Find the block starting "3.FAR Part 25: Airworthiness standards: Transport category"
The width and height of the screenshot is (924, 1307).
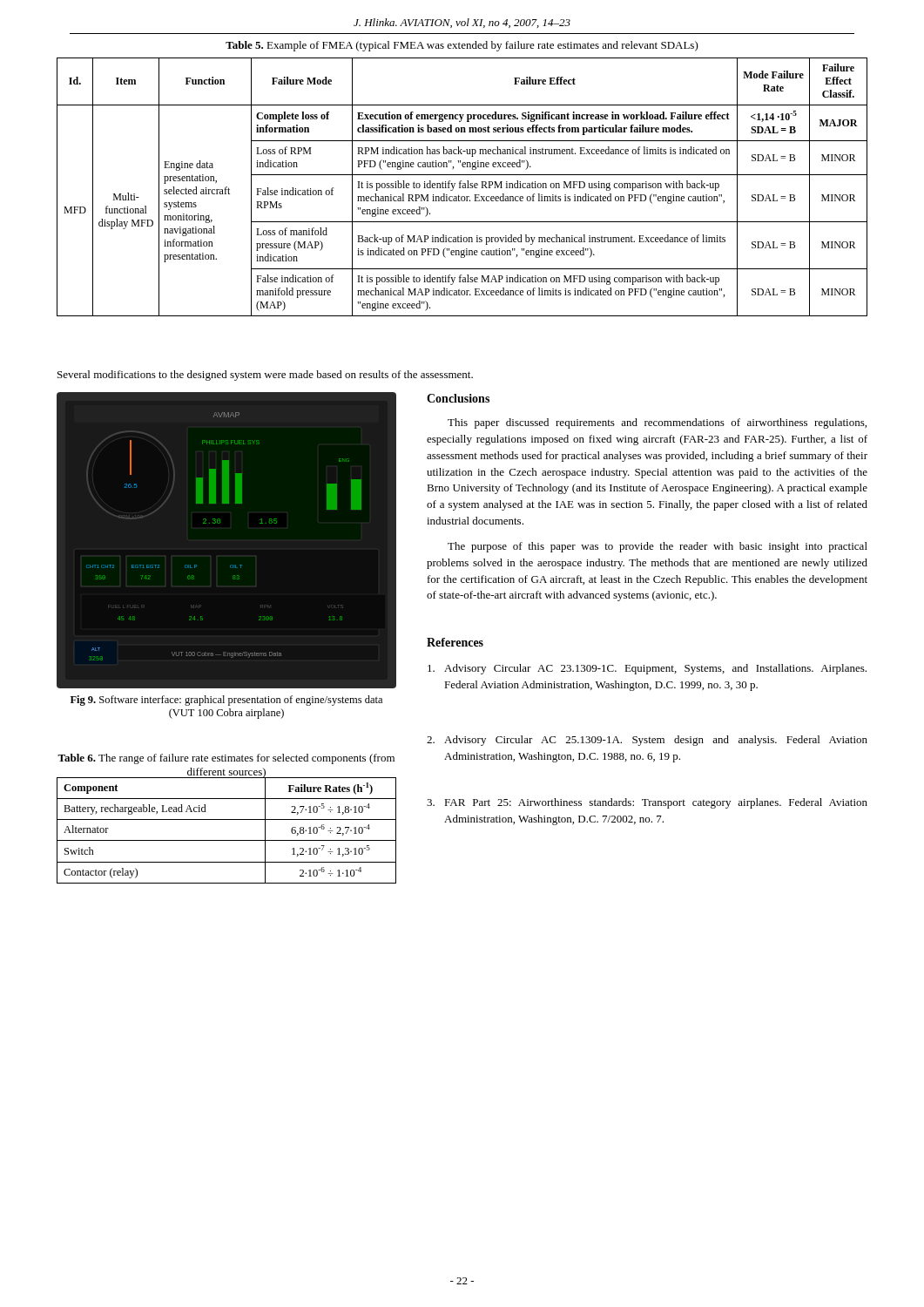pyautogui.click(x=647, y=811)
